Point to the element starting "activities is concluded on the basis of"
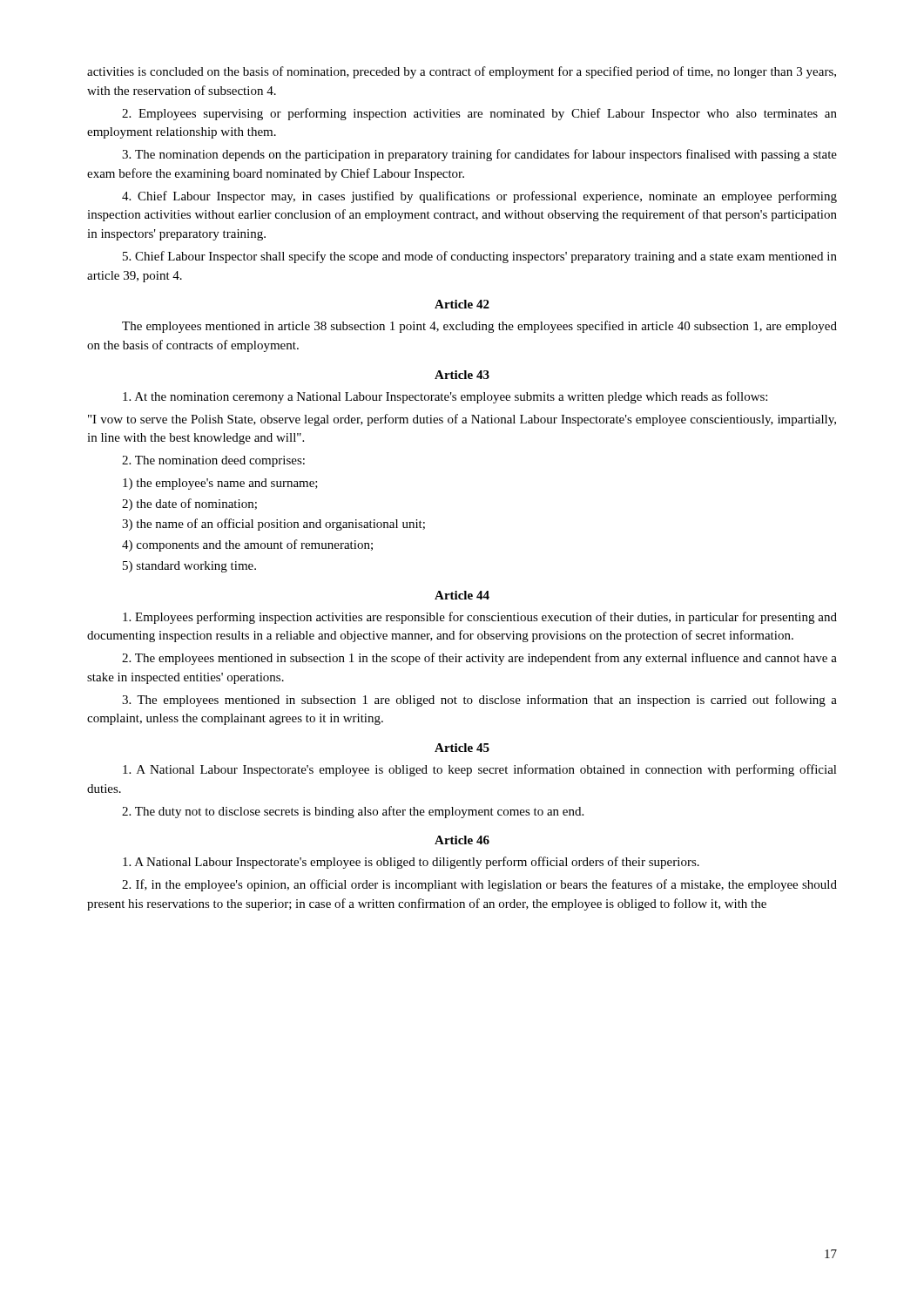 [462, 174]
